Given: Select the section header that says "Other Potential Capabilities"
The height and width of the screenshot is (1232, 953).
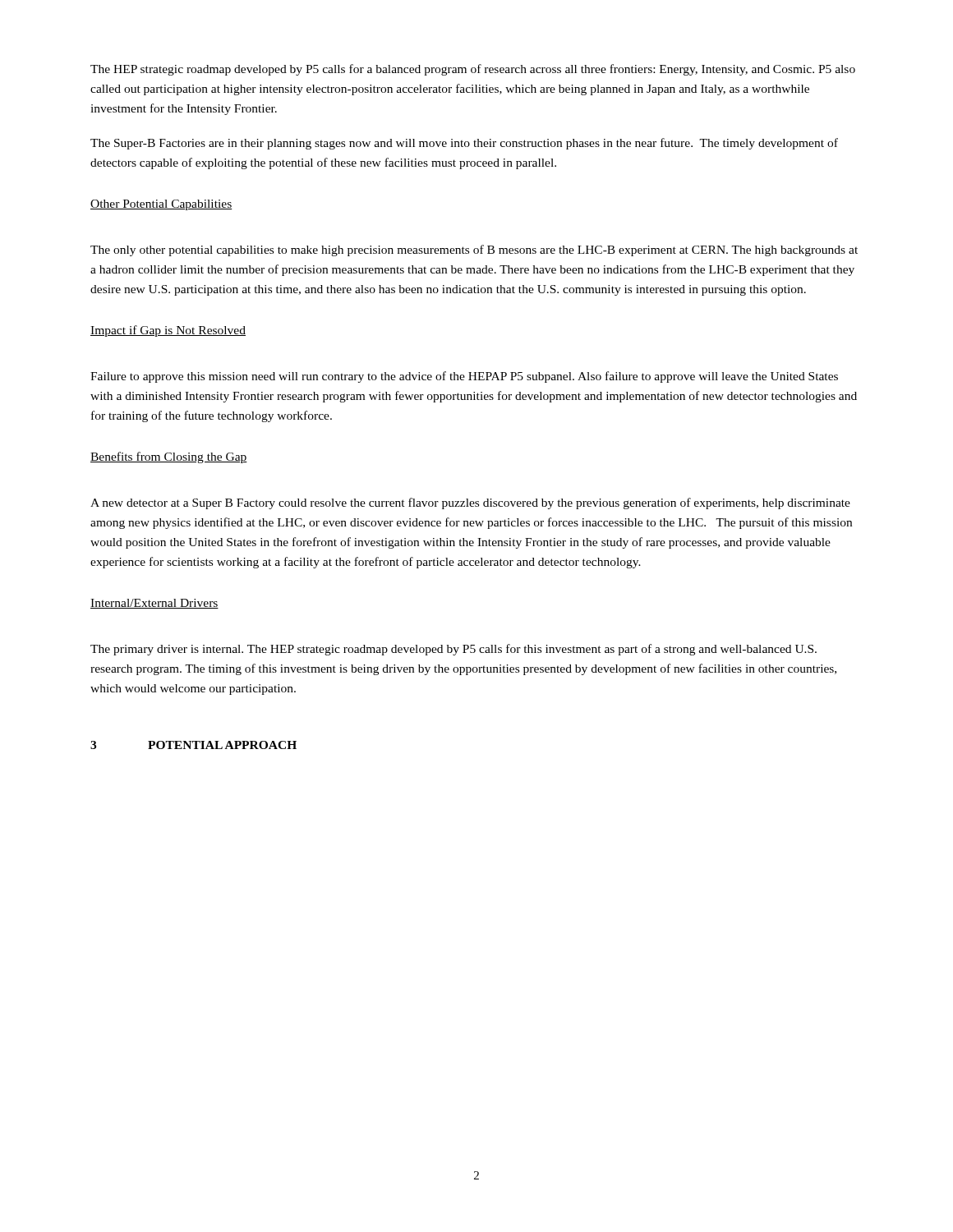Looking at the screenshot, I should coord(161,204).
